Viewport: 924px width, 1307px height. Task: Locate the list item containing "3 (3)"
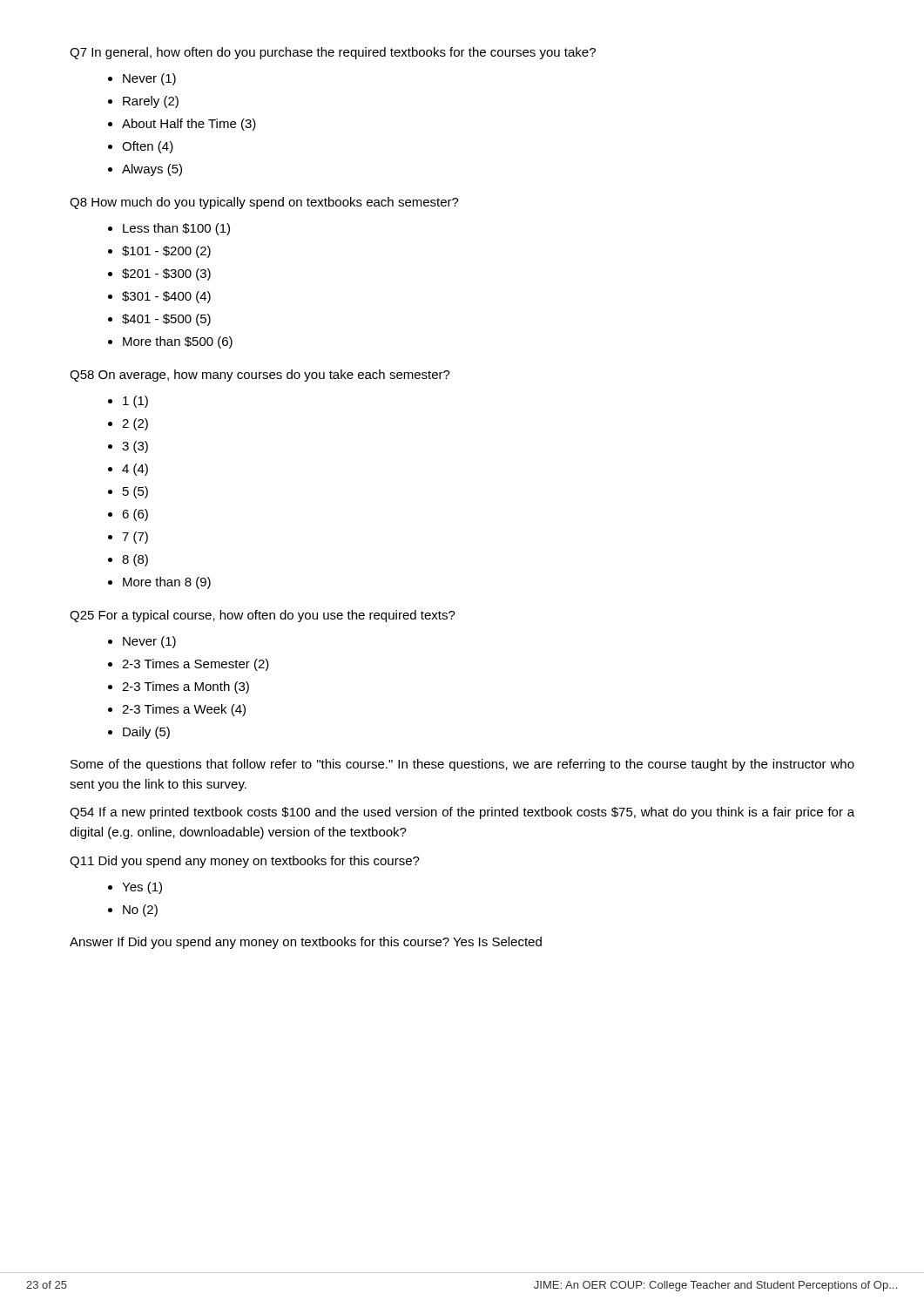[x=135, y=447]
